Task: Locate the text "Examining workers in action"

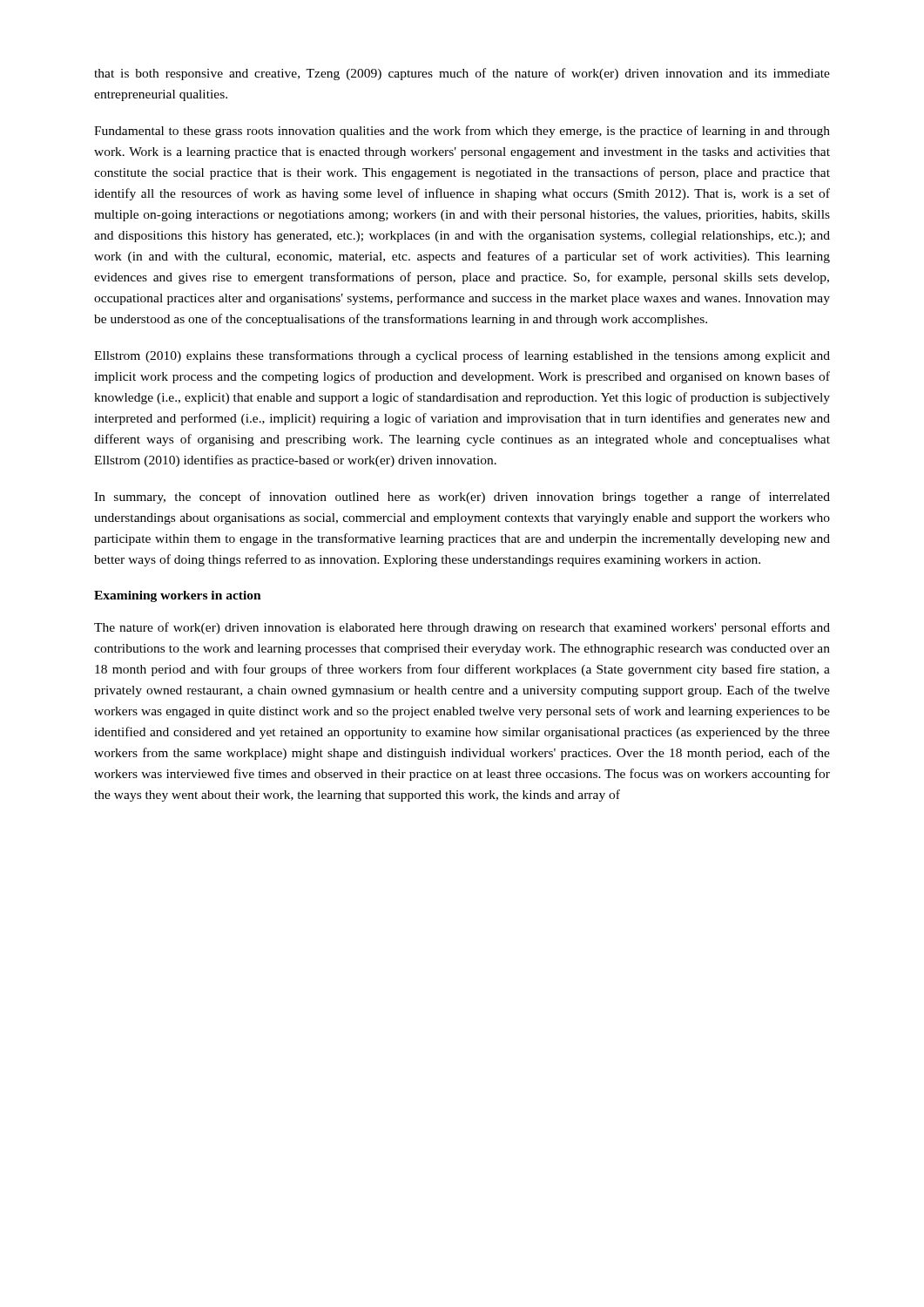Action: point(178,595)
